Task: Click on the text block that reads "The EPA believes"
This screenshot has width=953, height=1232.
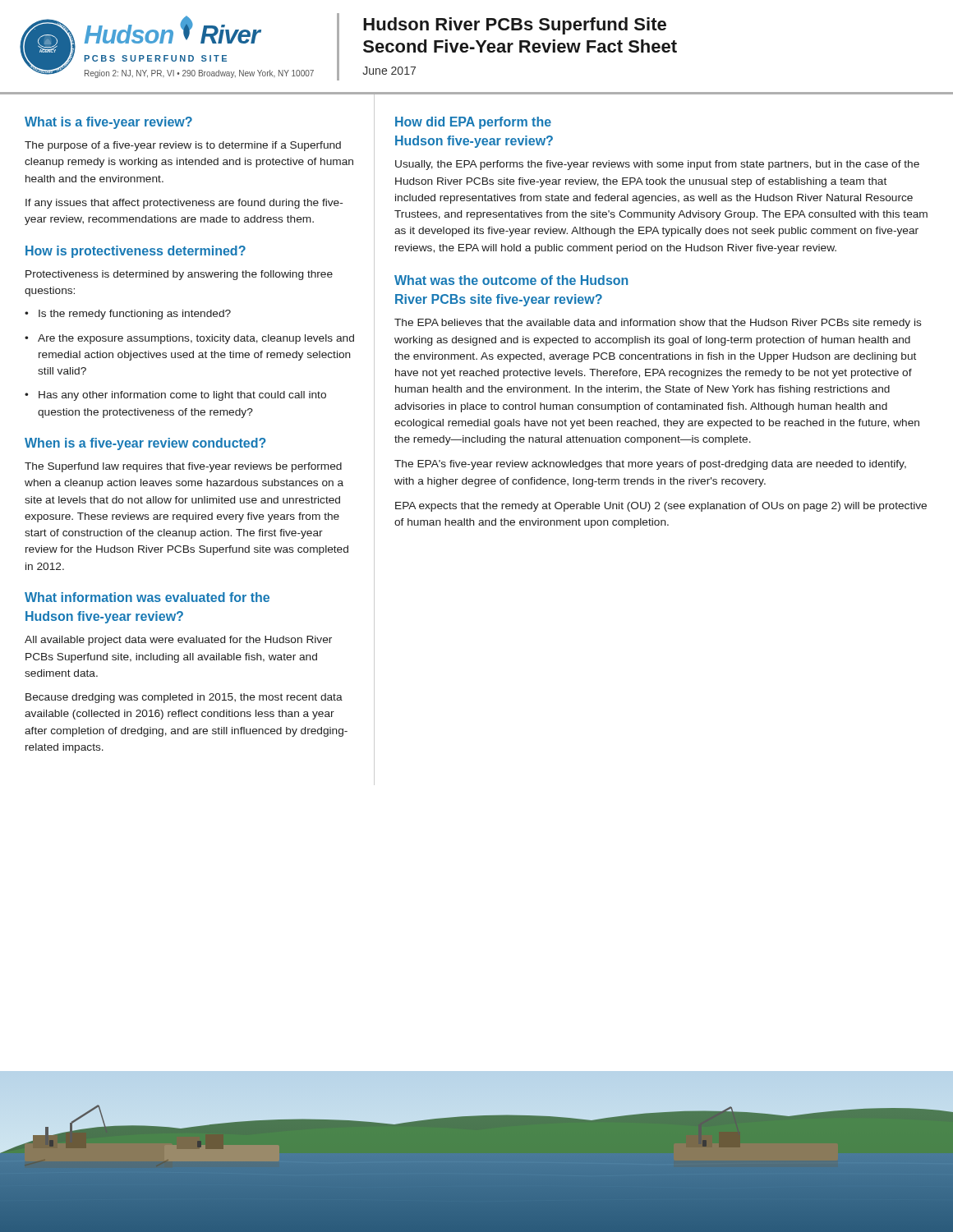Action: 661,423
